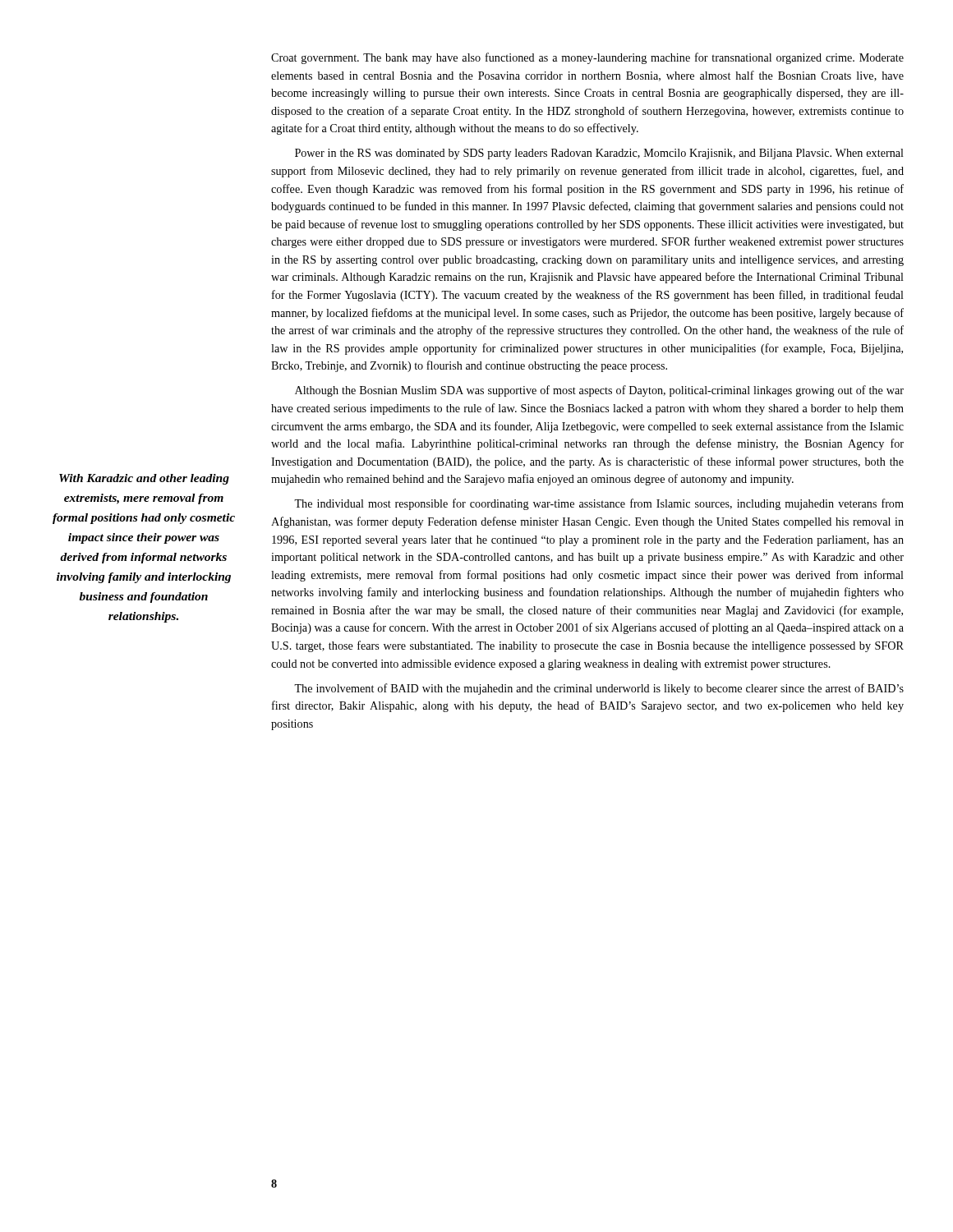Point to the block beginning "With Karadzic and"
This screenshot has width=953, height=1232.
click(144, 547)
